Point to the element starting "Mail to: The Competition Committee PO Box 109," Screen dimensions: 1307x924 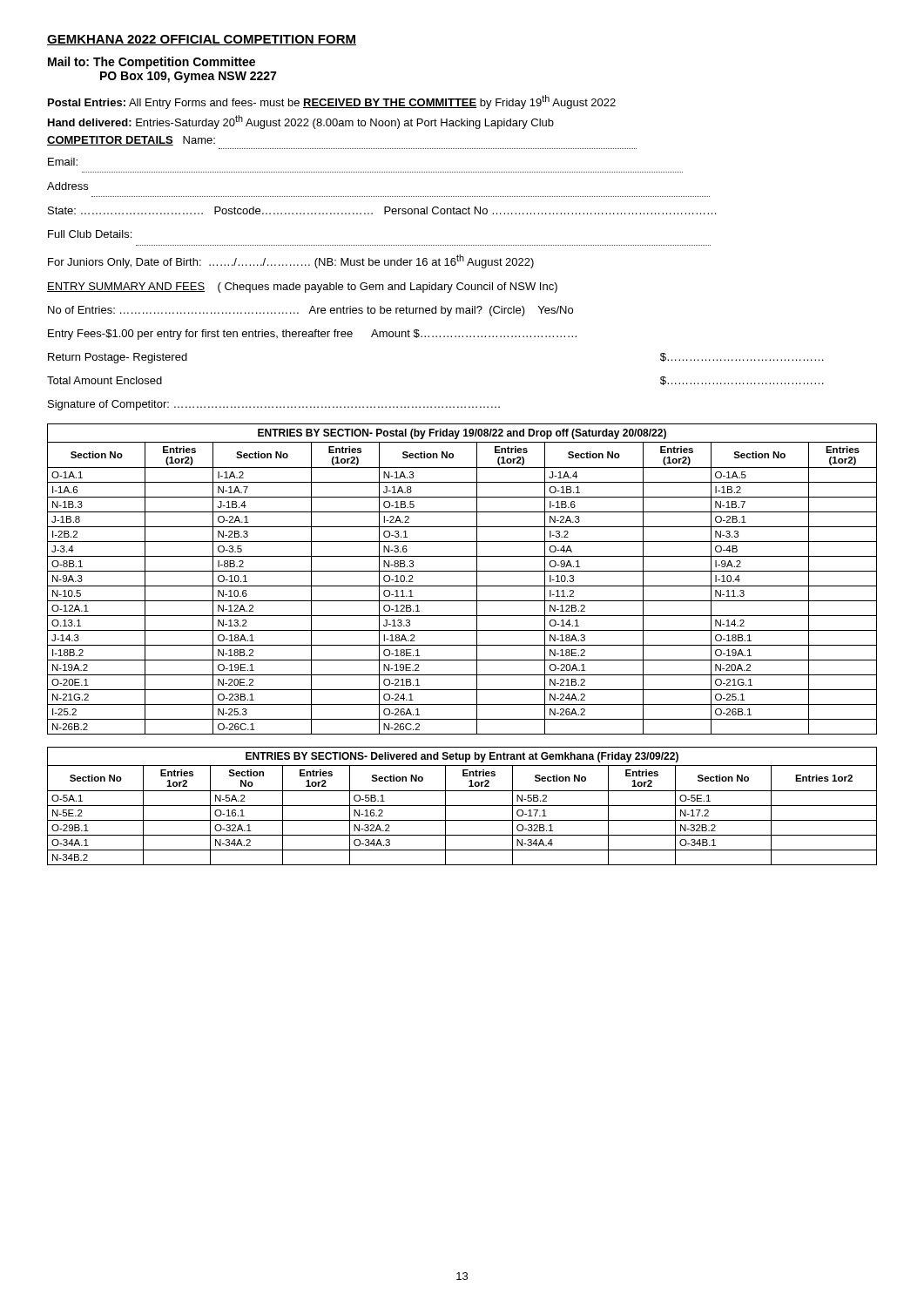152,63
